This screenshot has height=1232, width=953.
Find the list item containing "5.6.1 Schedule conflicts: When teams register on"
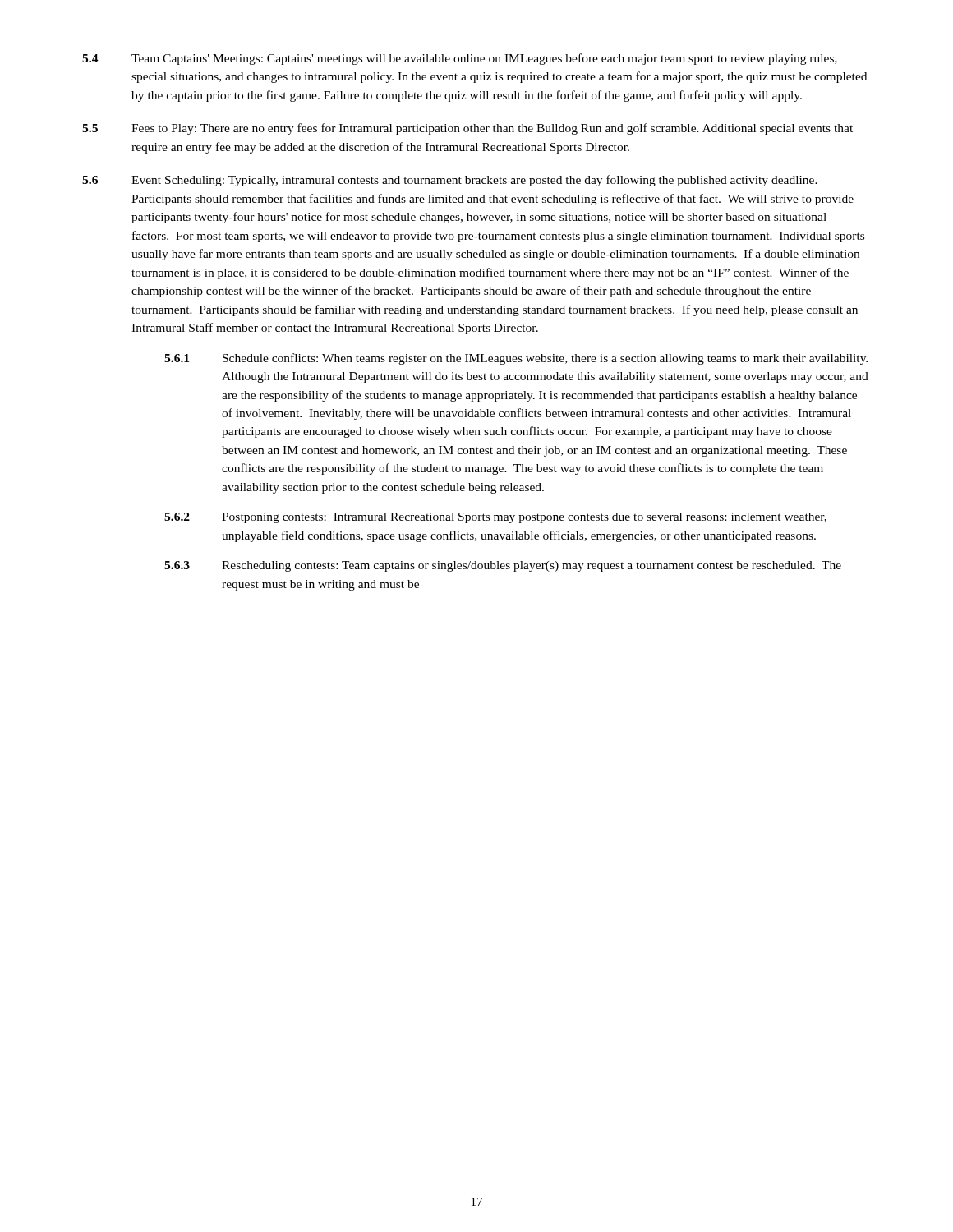(x=518, y=423)
